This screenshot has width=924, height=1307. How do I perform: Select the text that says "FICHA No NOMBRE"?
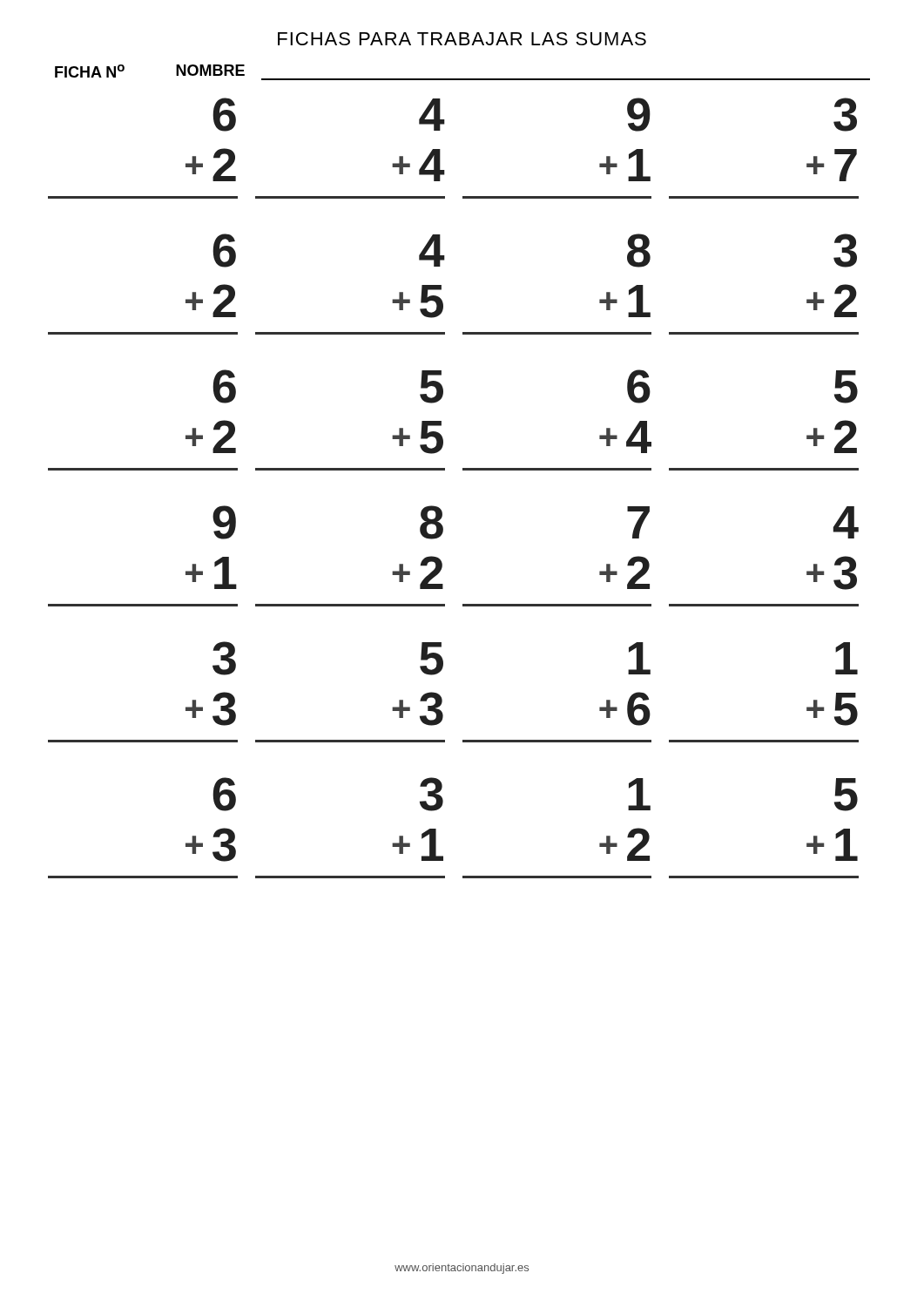pyautogui.click(x=462, y=71)
